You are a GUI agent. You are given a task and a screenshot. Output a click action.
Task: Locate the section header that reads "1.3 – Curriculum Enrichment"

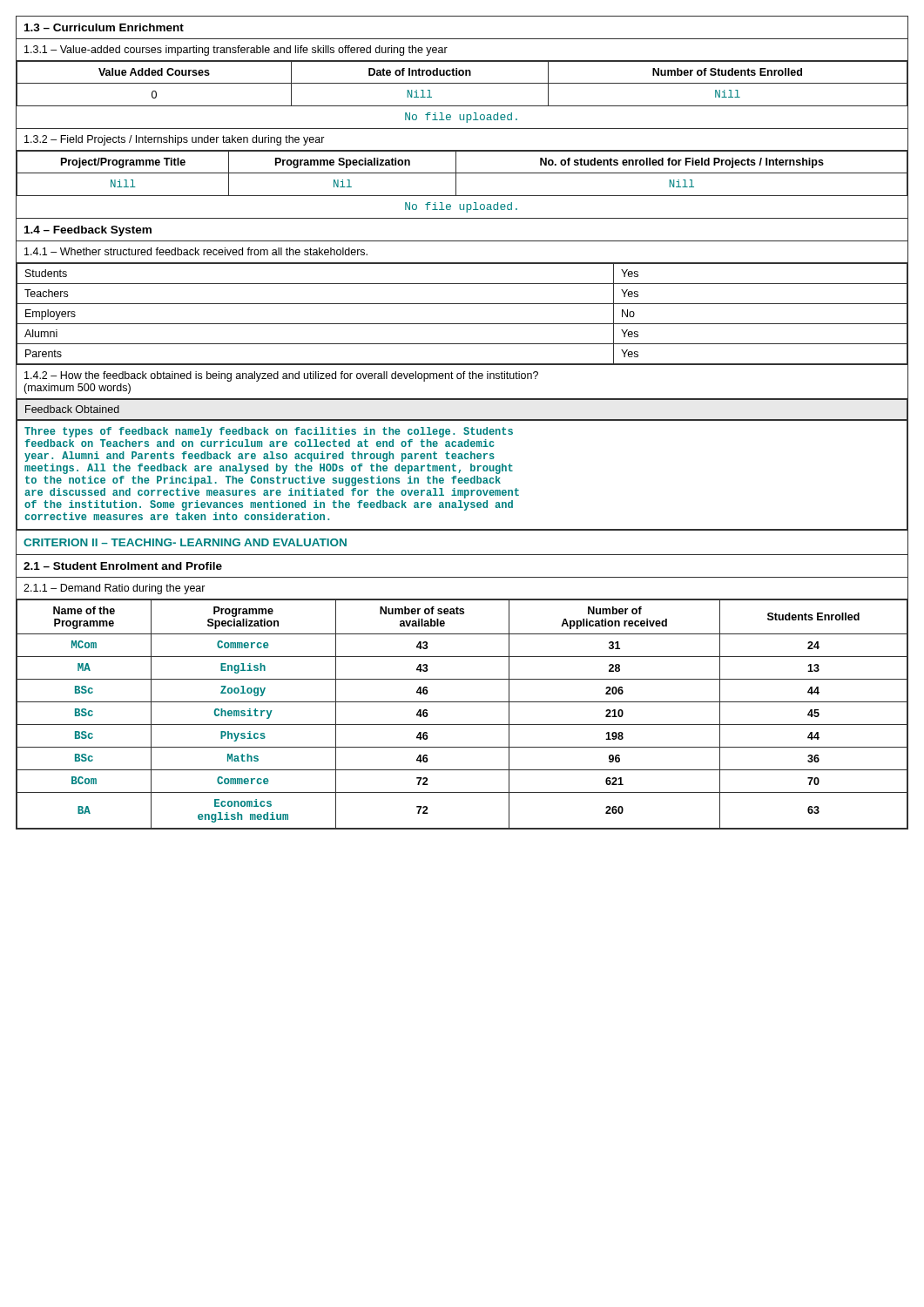104,27
